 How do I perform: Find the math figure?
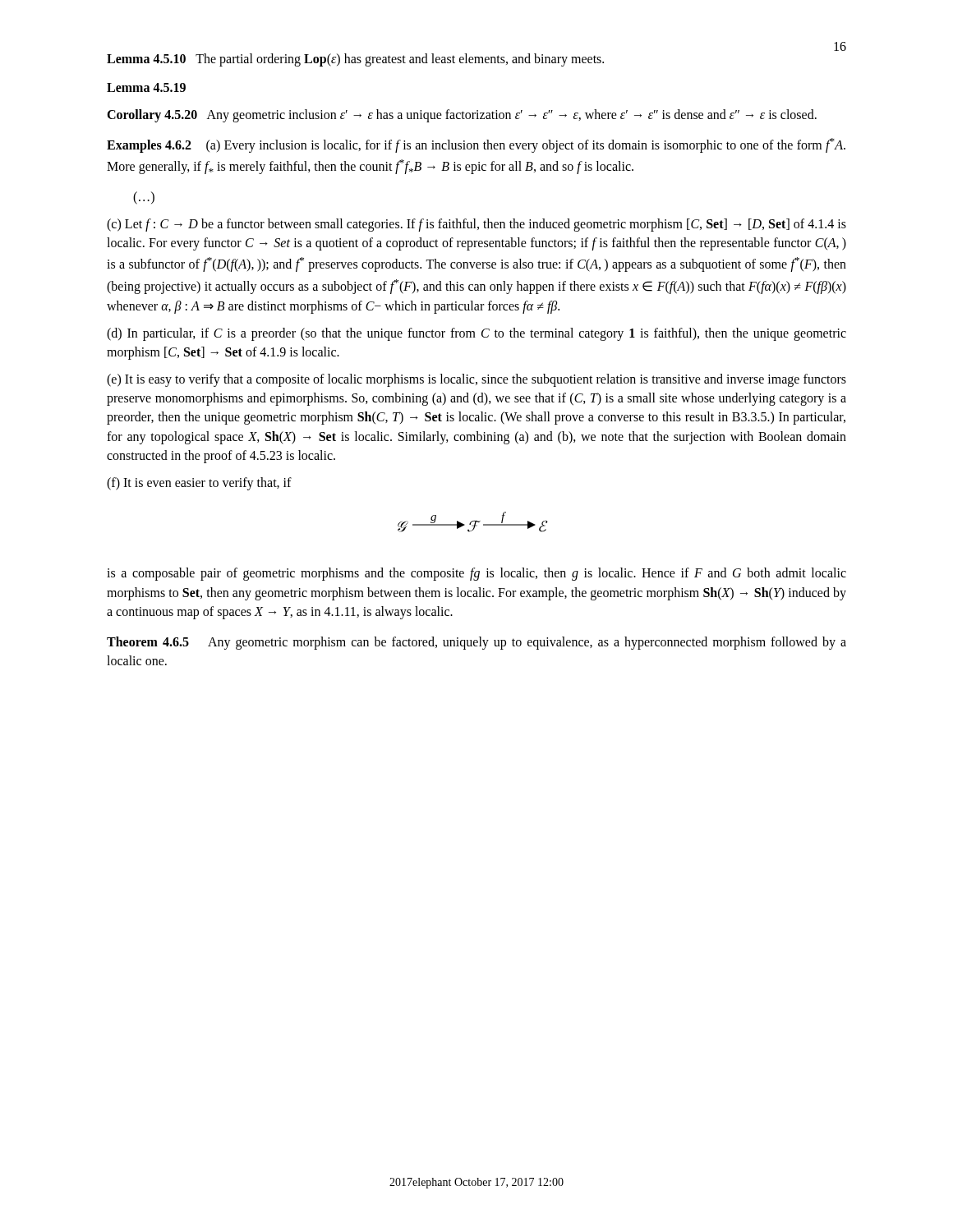476,528
